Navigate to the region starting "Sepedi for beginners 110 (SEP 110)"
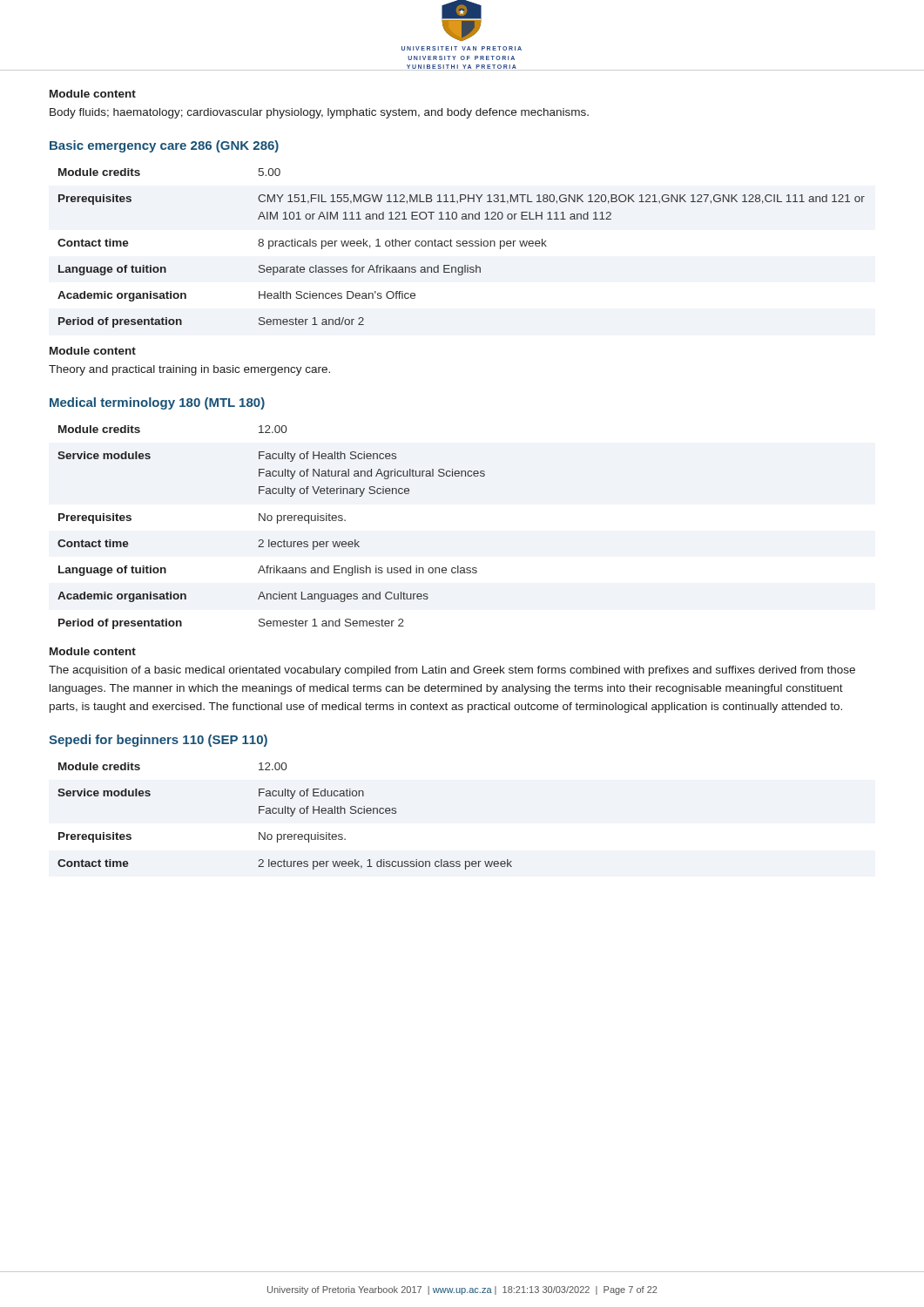Image resolution: width=924 pixels, height=1307 pixels. (158, 739)
